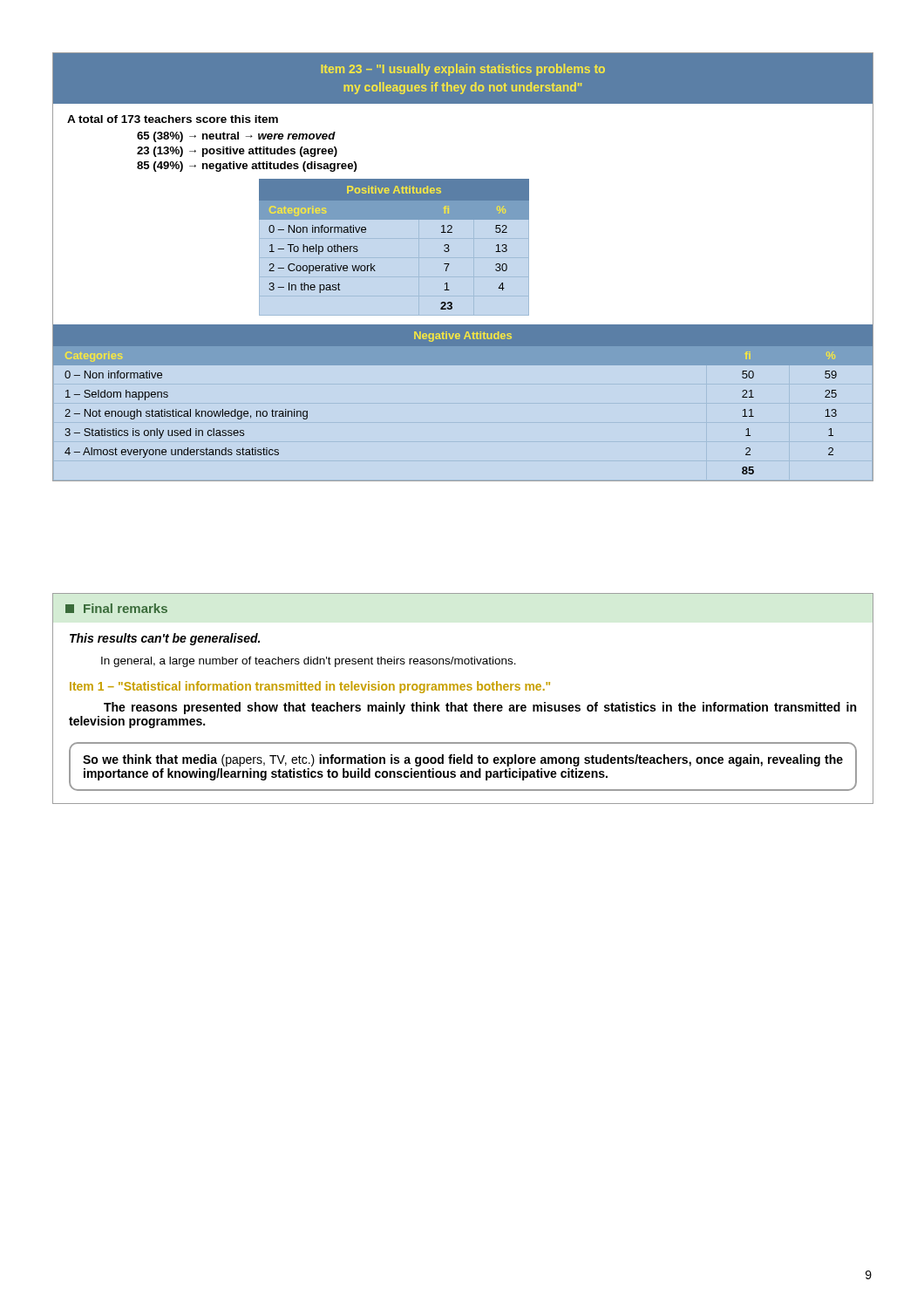Navigate to the text starting "So we think that"

tap(463, 766)
